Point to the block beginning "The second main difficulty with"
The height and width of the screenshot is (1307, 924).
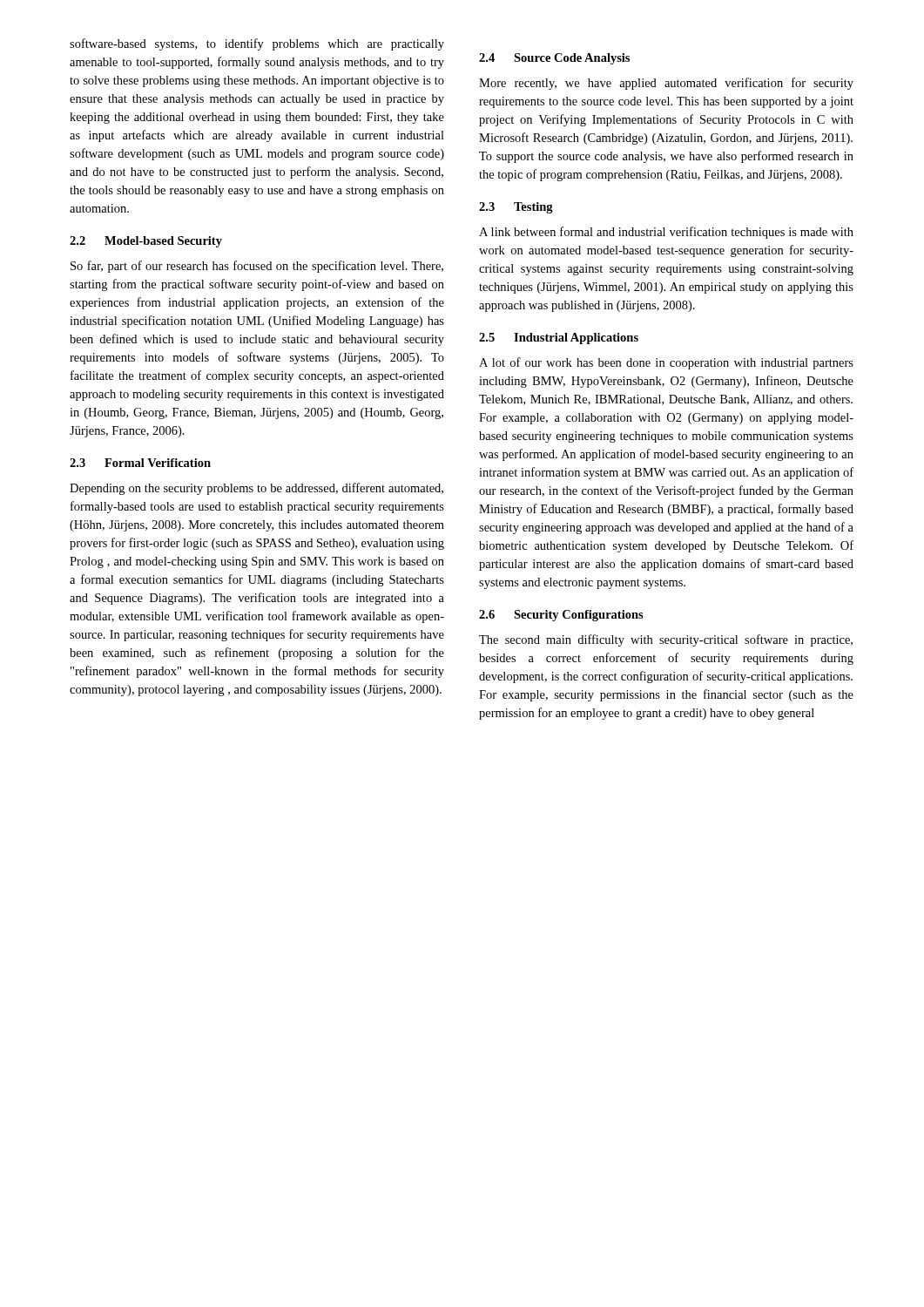[x=666, y=677]
